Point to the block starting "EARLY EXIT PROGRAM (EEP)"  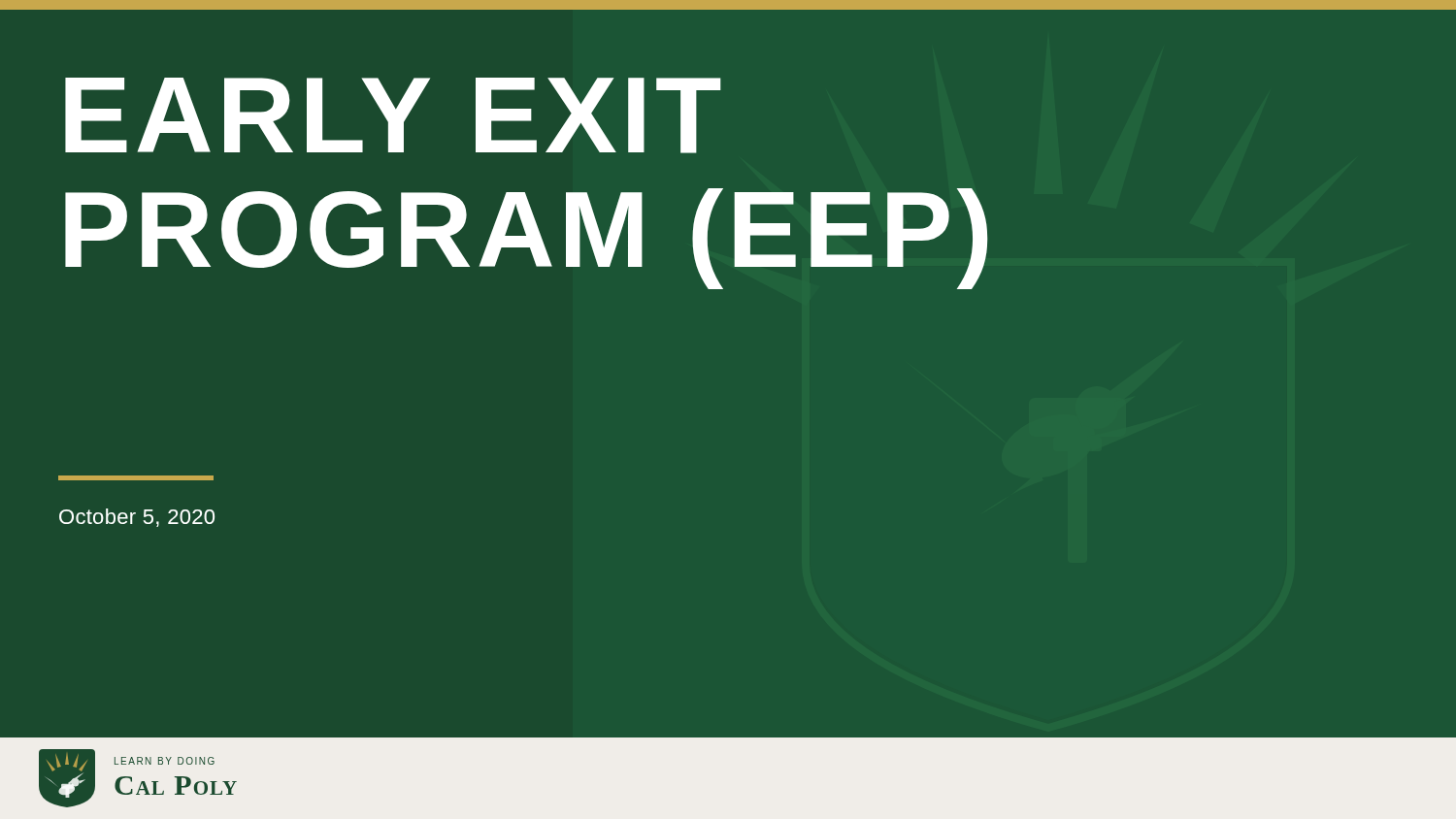click(x=527, y=172)
